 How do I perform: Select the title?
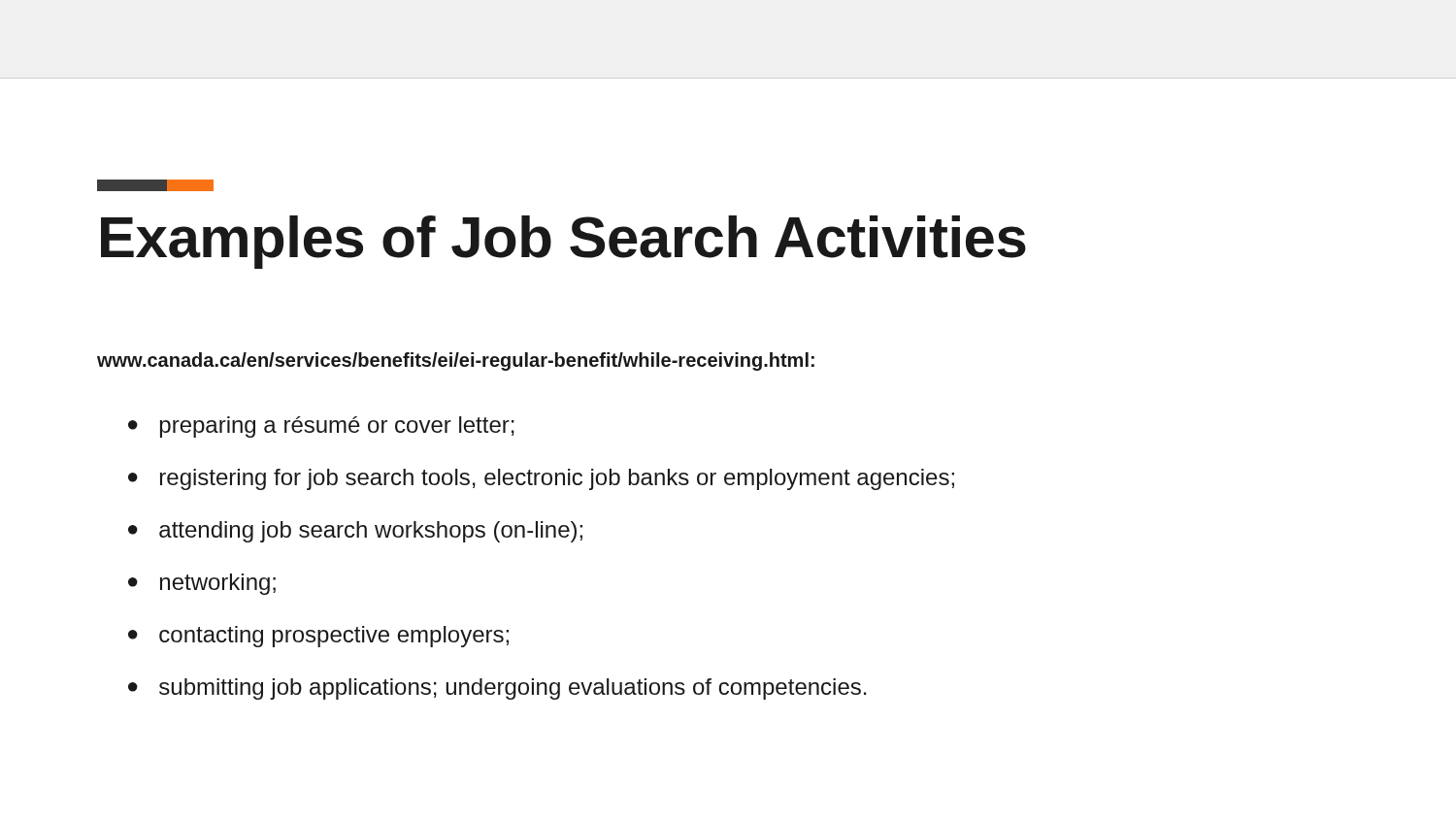click(562, 237)
